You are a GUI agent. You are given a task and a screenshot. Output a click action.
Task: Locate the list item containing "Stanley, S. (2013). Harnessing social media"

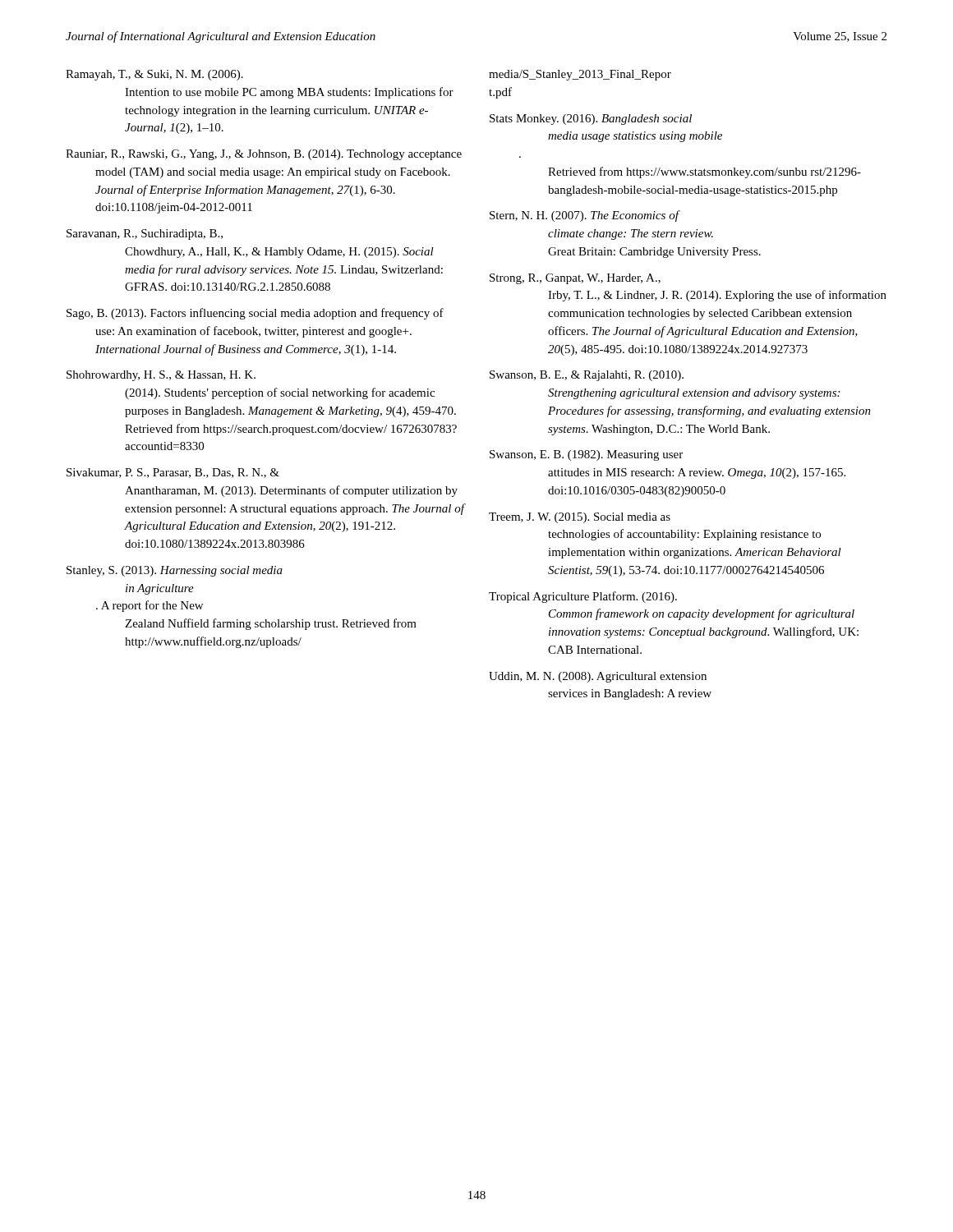click(x=175, y=571)
